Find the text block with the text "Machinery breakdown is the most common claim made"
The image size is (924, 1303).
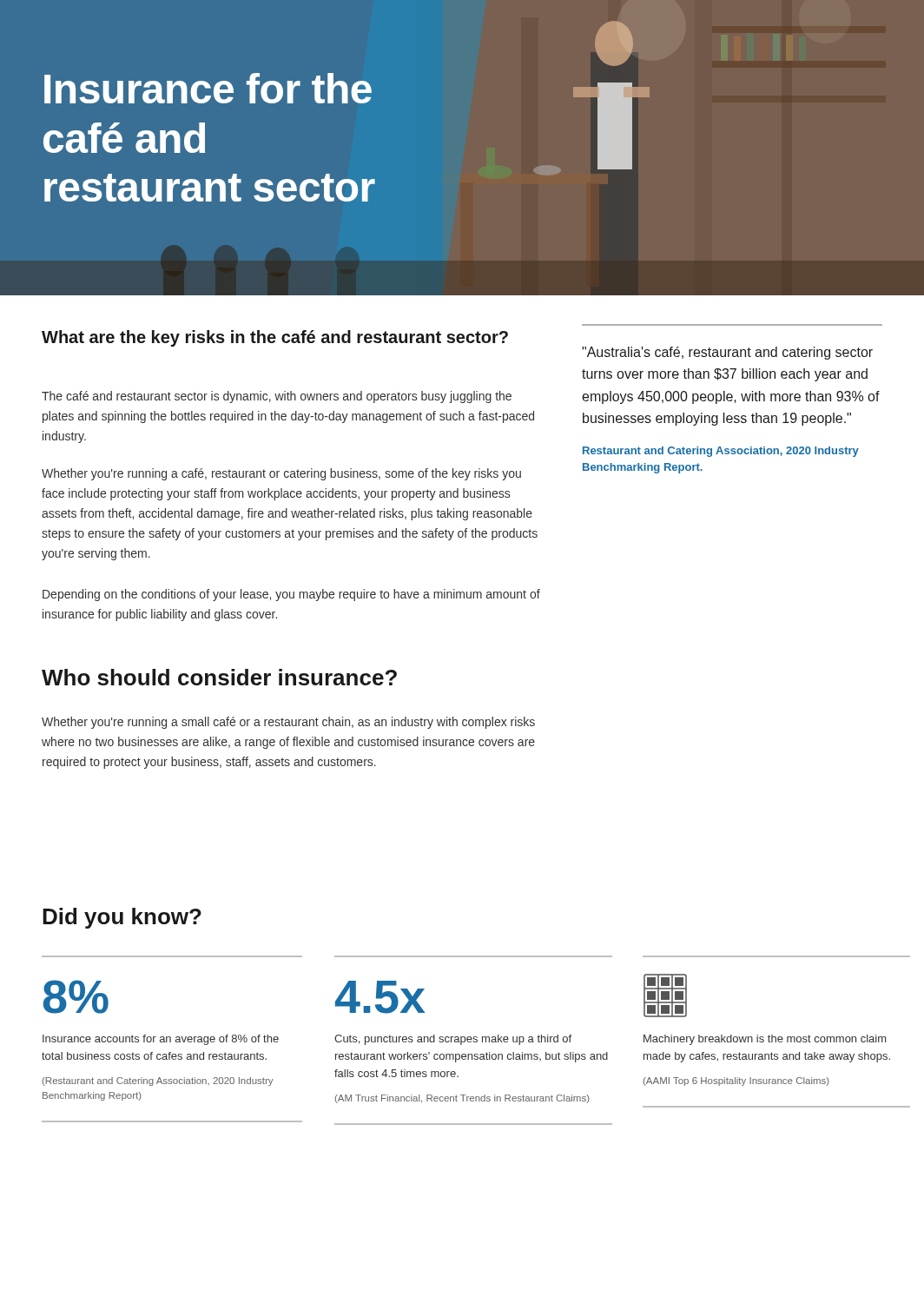point(767,1047)
